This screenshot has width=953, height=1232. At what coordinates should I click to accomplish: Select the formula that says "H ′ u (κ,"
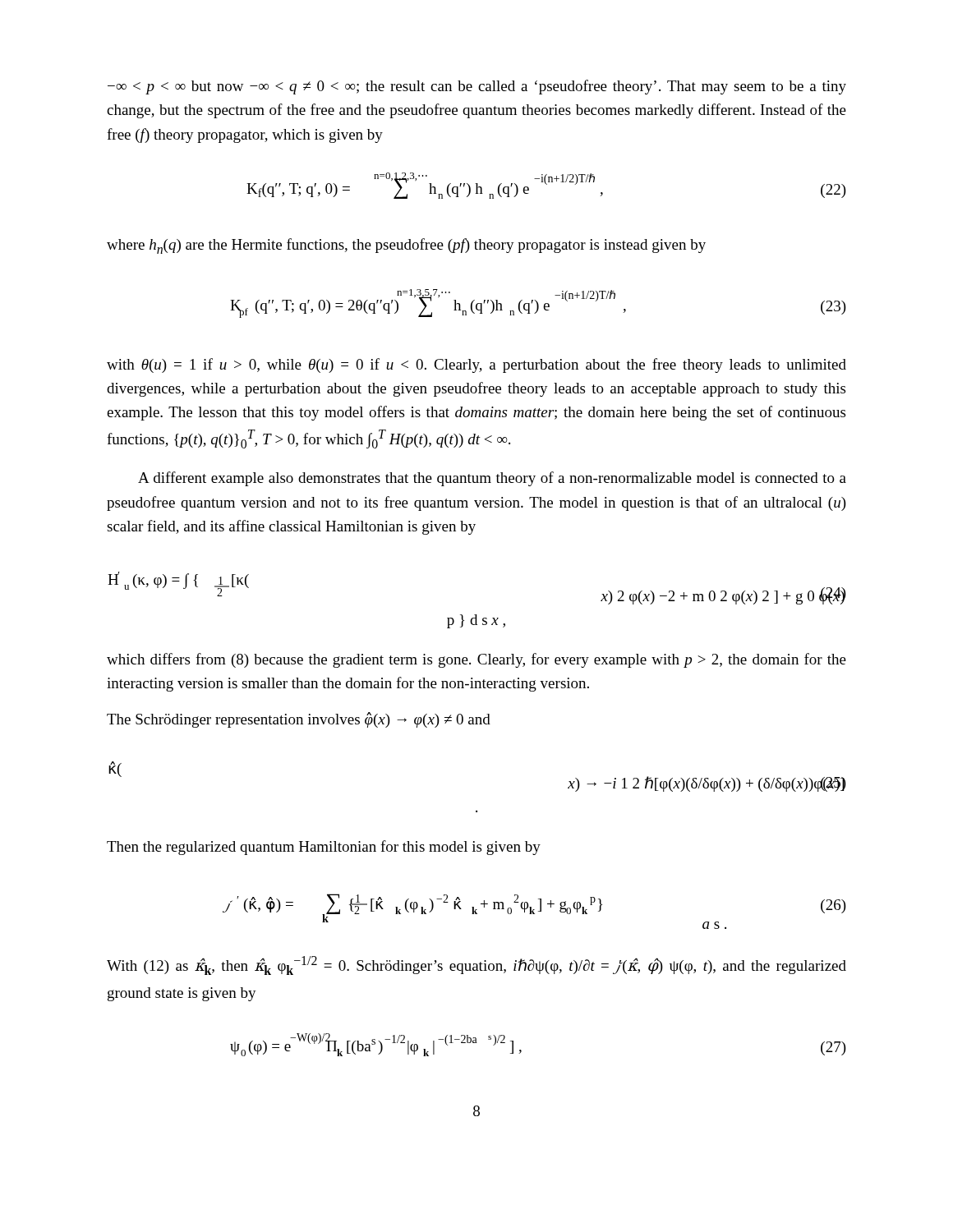[x=186, y=588]
